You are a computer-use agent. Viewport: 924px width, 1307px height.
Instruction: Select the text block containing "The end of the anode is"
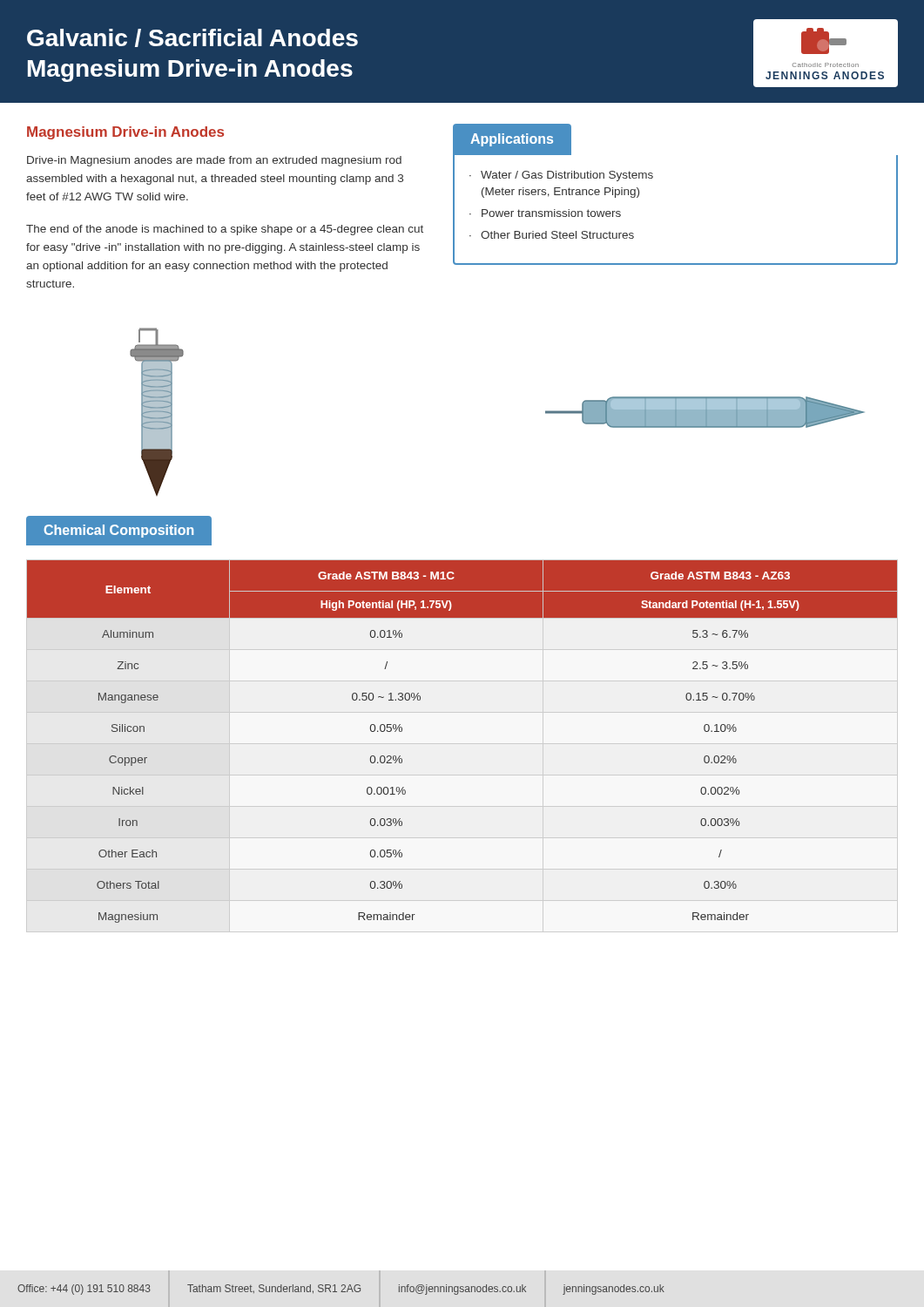[225, 256]
